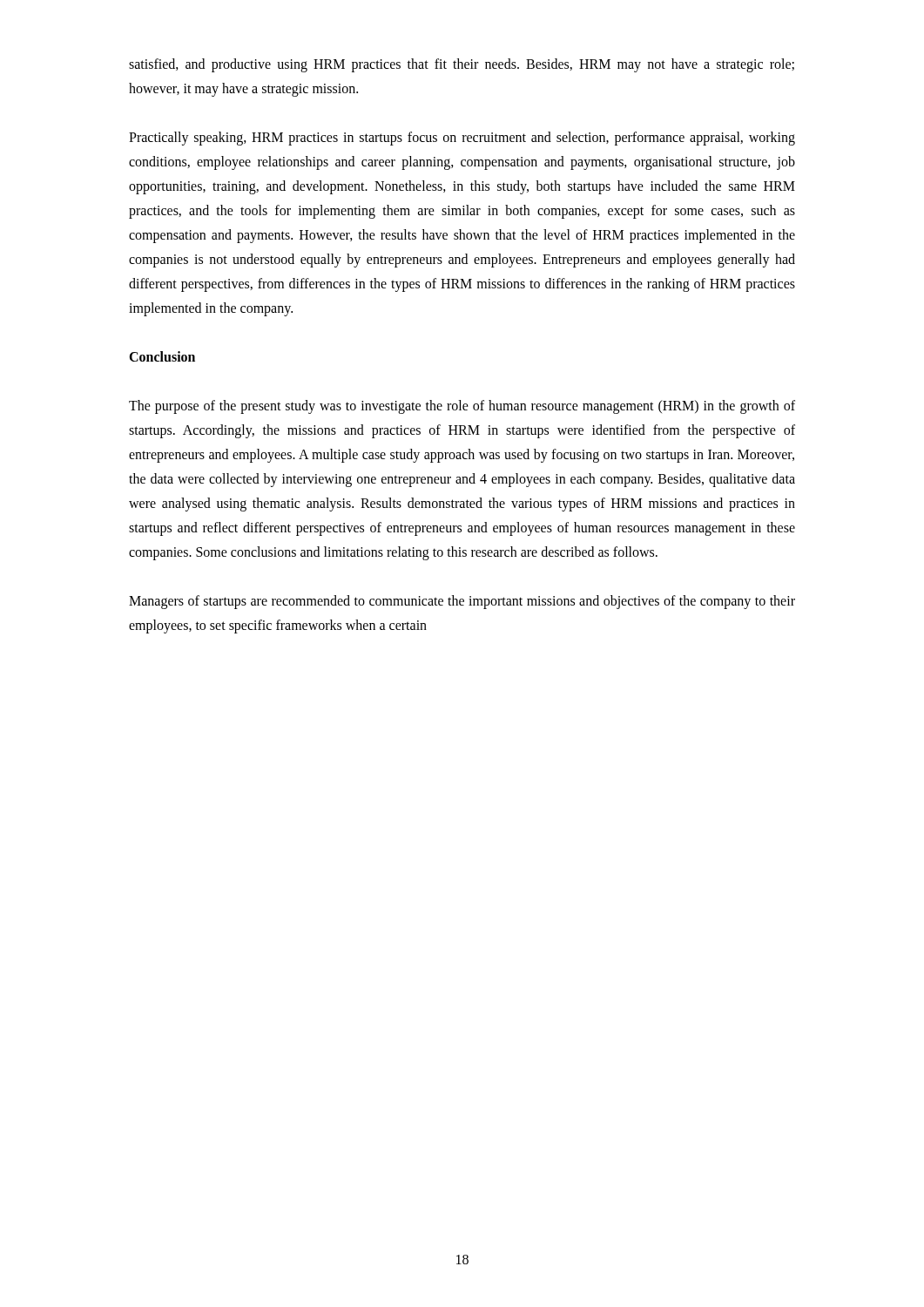The height and width of the screenshot is (1307, 924).
Task: Click on the passage starting "The purpose of the present study was to"
Action: (462, 479)
